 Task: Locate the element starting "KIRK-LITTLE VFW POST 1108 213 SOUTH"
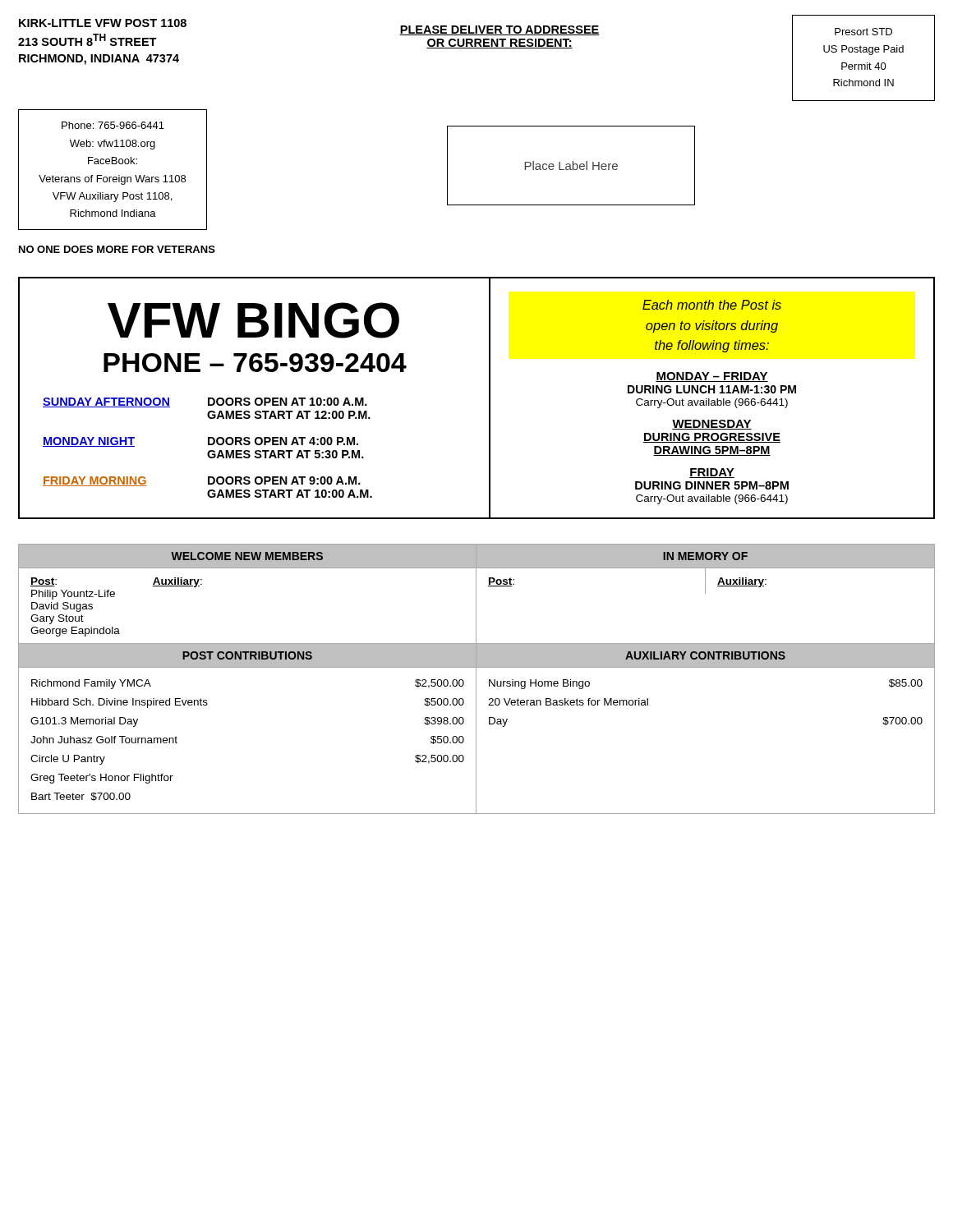pyautogui.click(x=102, y=41)
